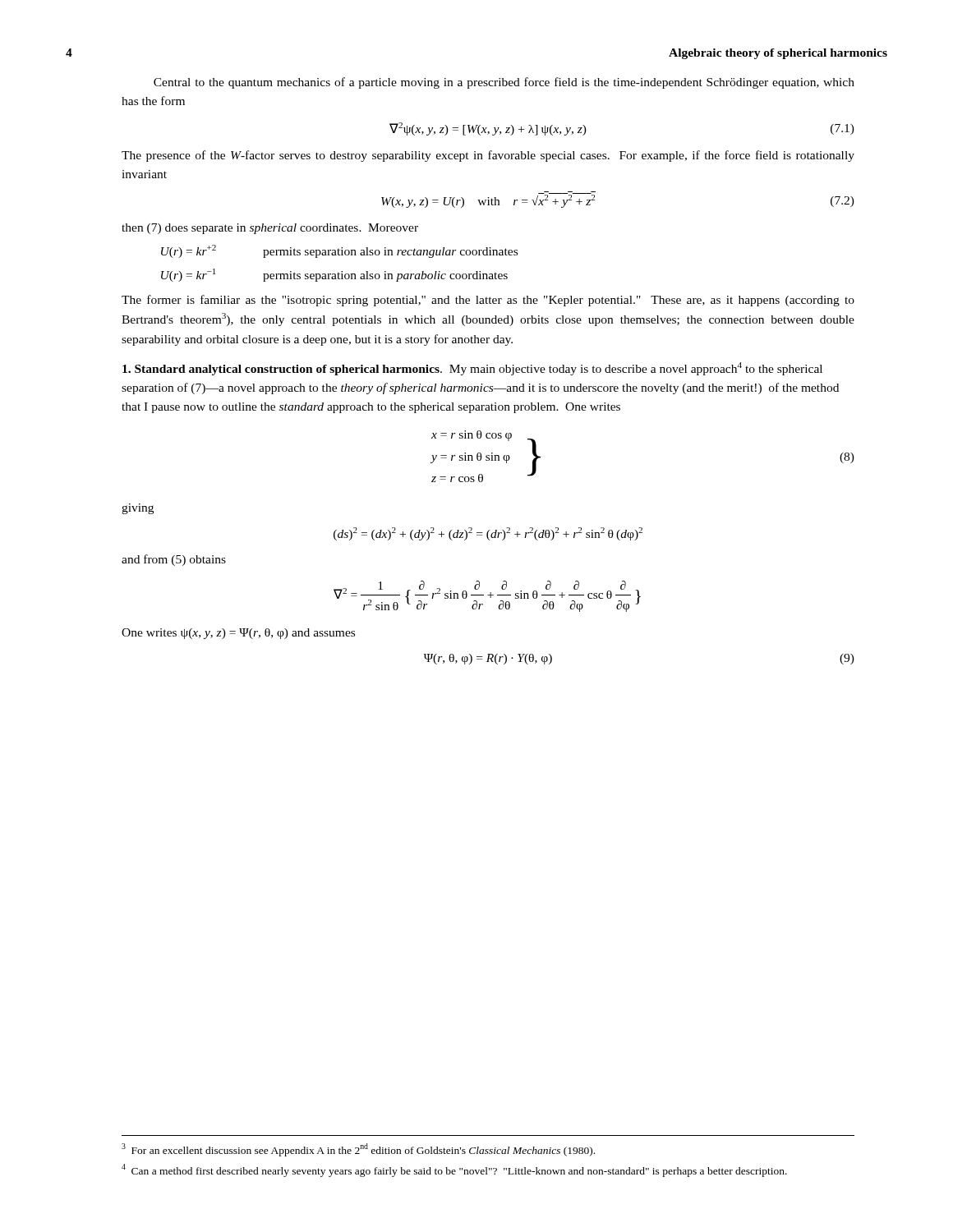Find the text block starting "∇2ψ(x, y, z) = [W(x, y,"
953x1232 pixels.
point(496,129)
